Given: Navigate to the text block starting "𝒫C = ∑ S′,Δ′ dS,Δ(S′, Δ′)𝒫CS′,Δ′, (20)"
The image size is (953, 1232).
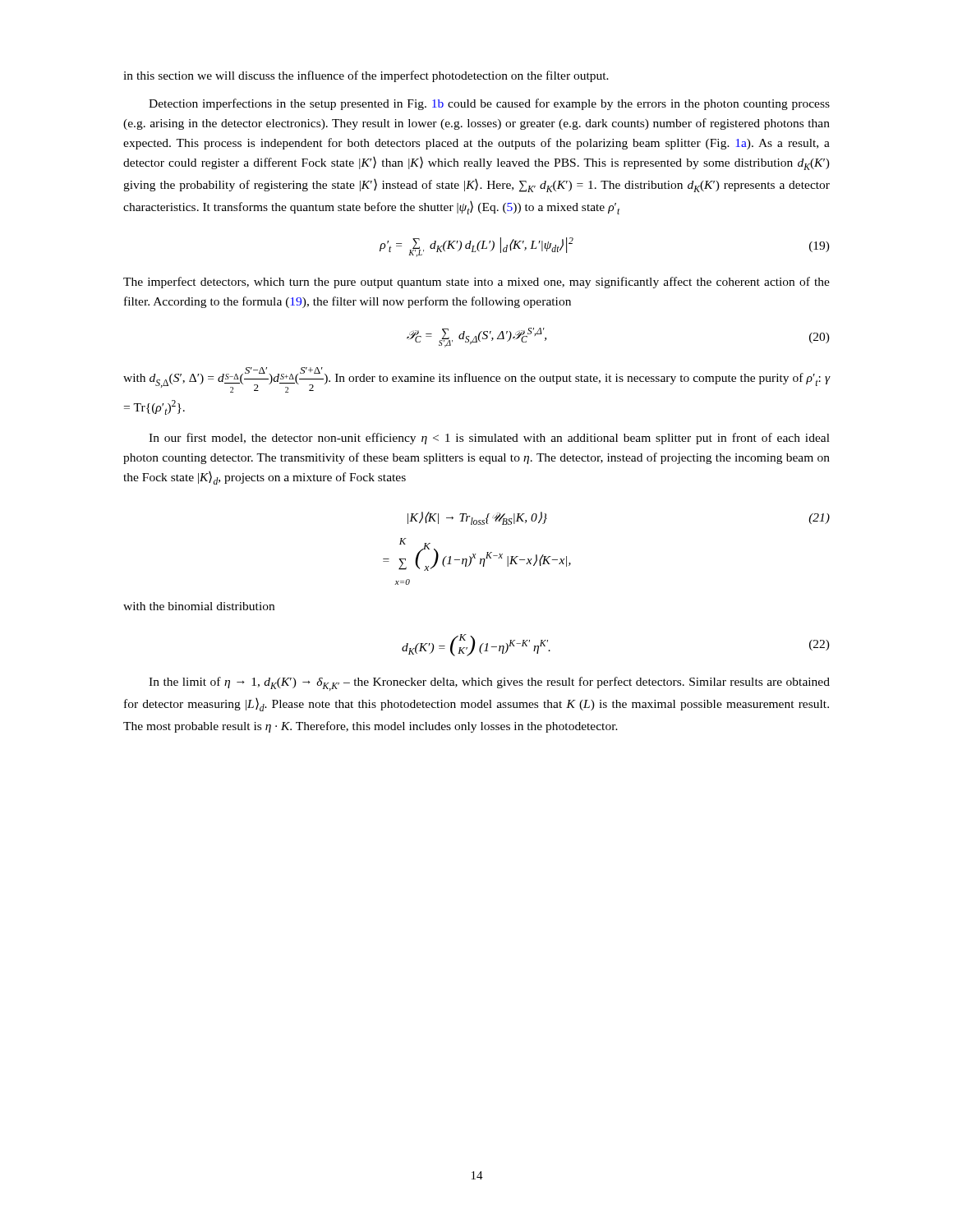Looking at the screenshot, I should point(474,337).
